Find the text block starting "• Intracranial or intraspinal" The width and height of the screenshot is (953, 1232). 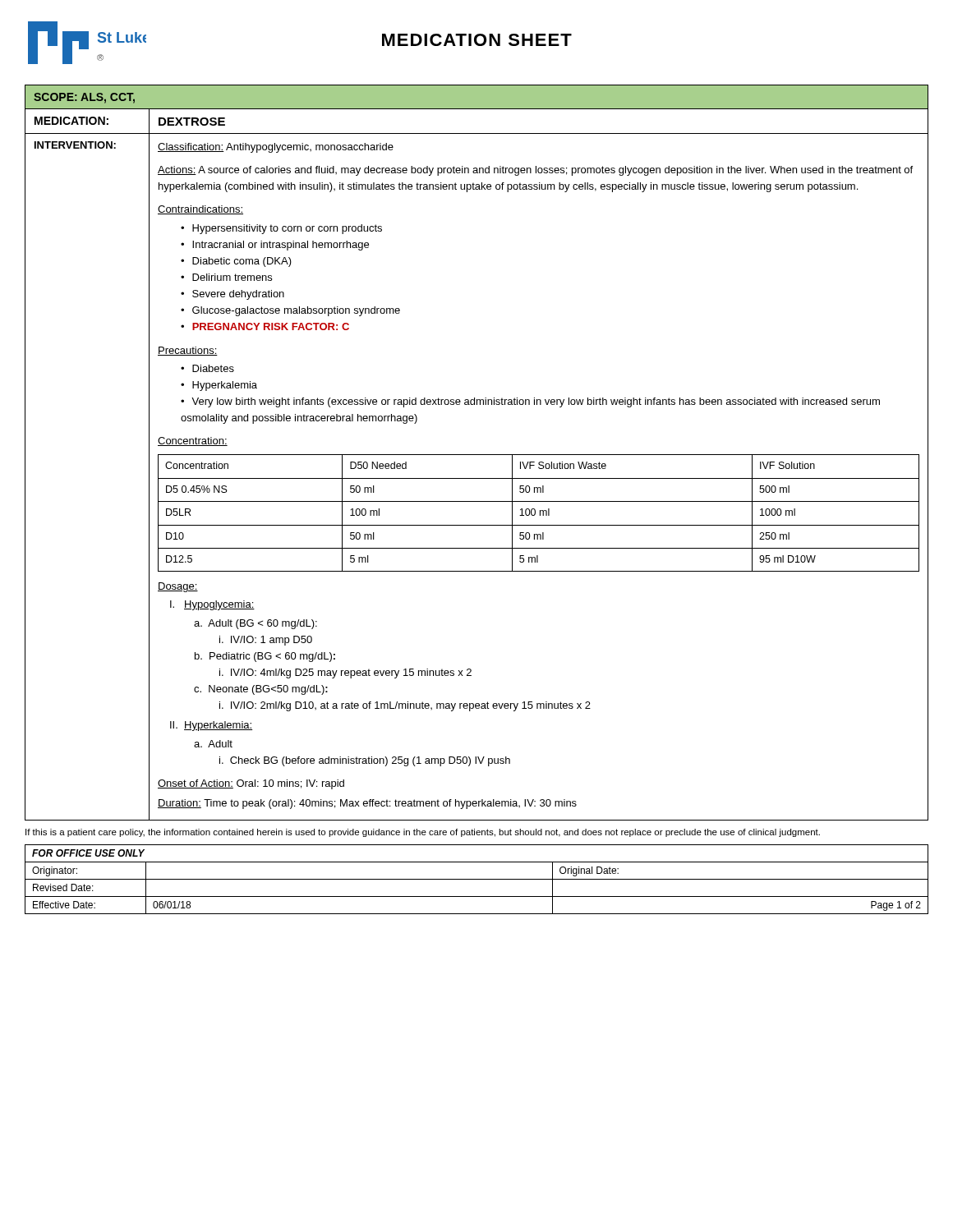(275, 245)
